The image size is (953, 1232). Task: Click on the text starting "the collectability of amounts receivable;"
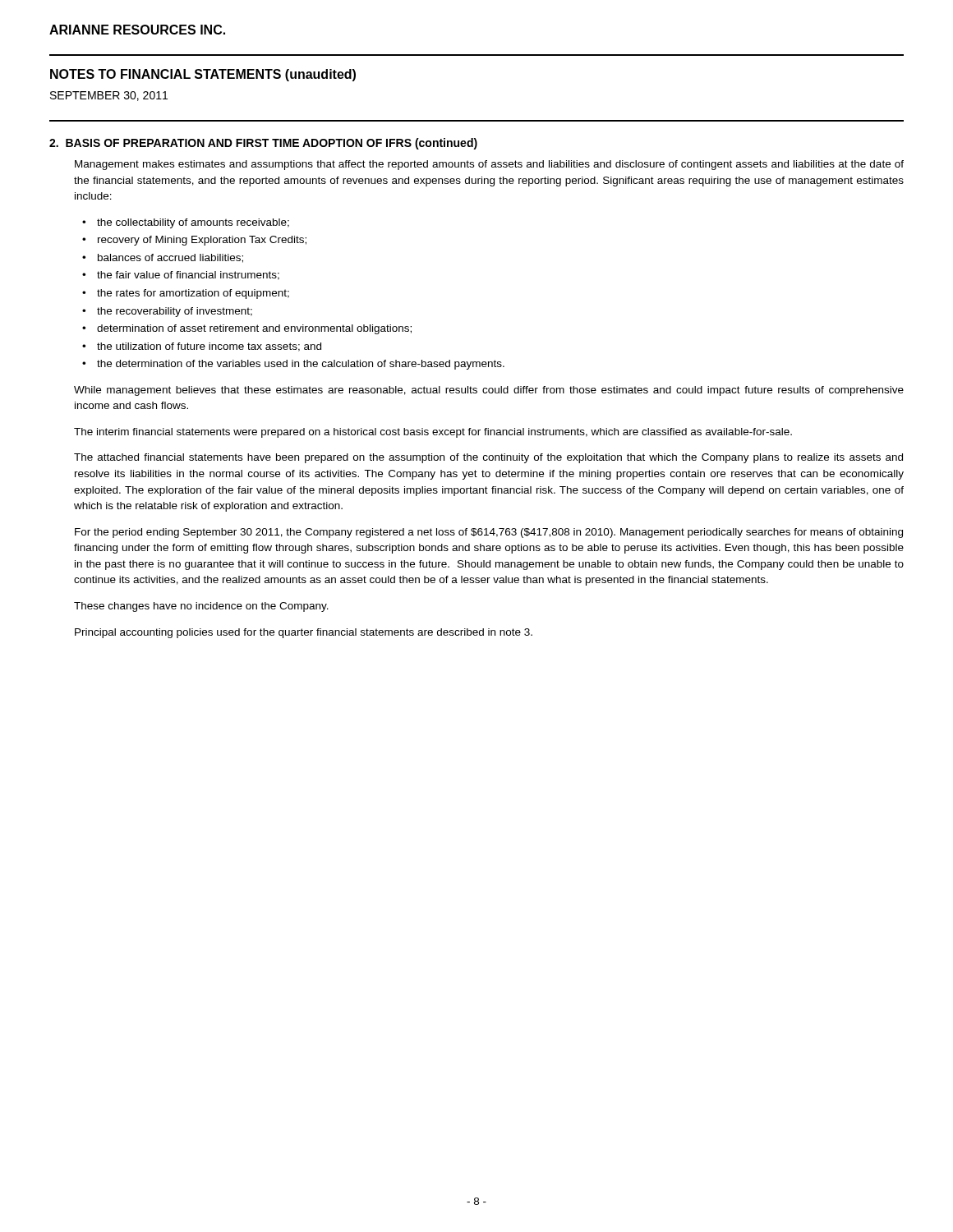pyautogui.click(x=186, y=223)
